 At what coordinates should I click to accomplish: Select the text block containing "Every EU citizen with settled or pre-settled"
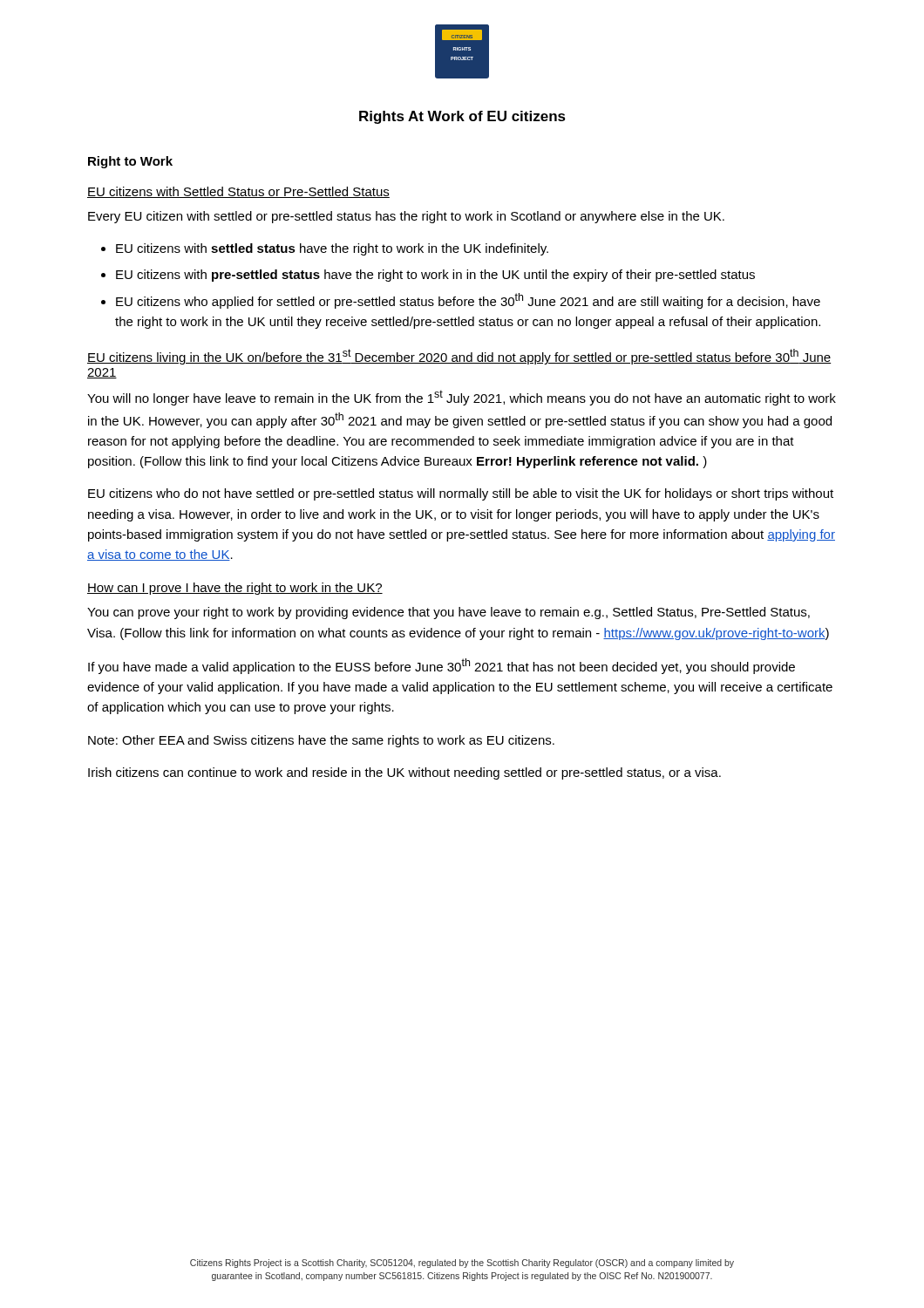(406, 216)
